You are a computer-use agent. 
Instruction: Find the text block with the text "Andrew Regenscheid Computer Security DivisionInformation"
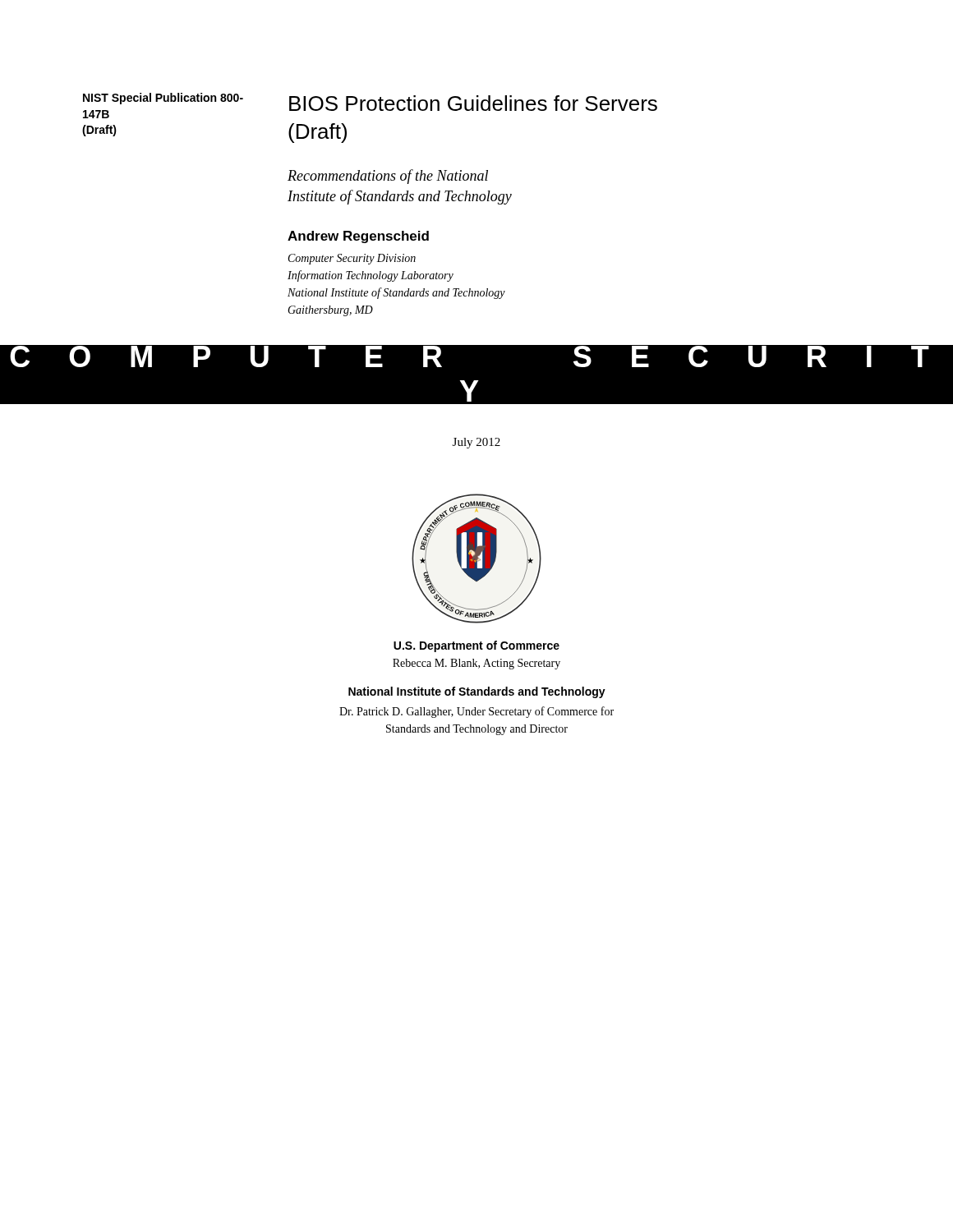tap(358, 237)
